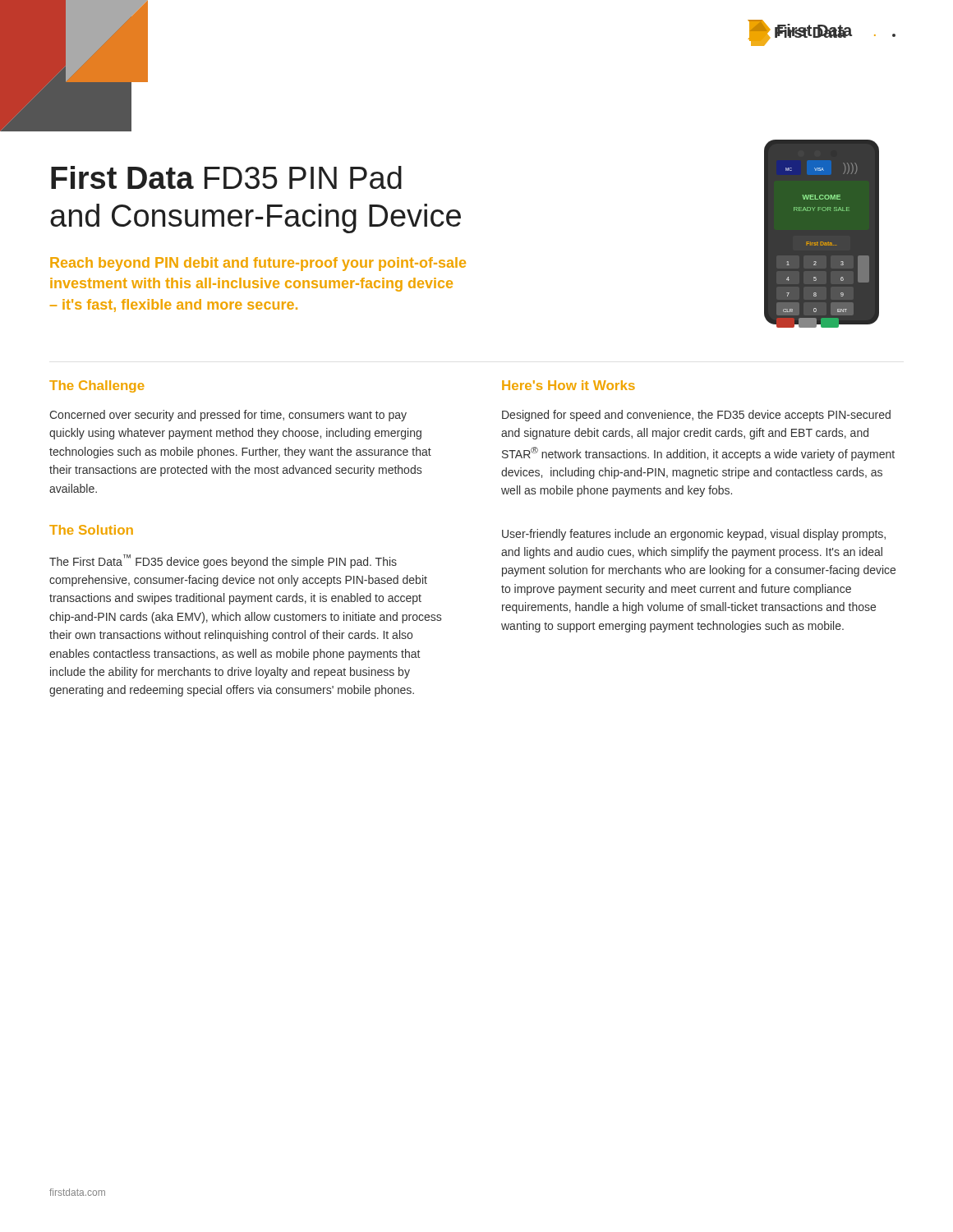The image size is (953, 1232).
Task: Find the section header that reads "The Challenge"
Action: click(97, 386)
